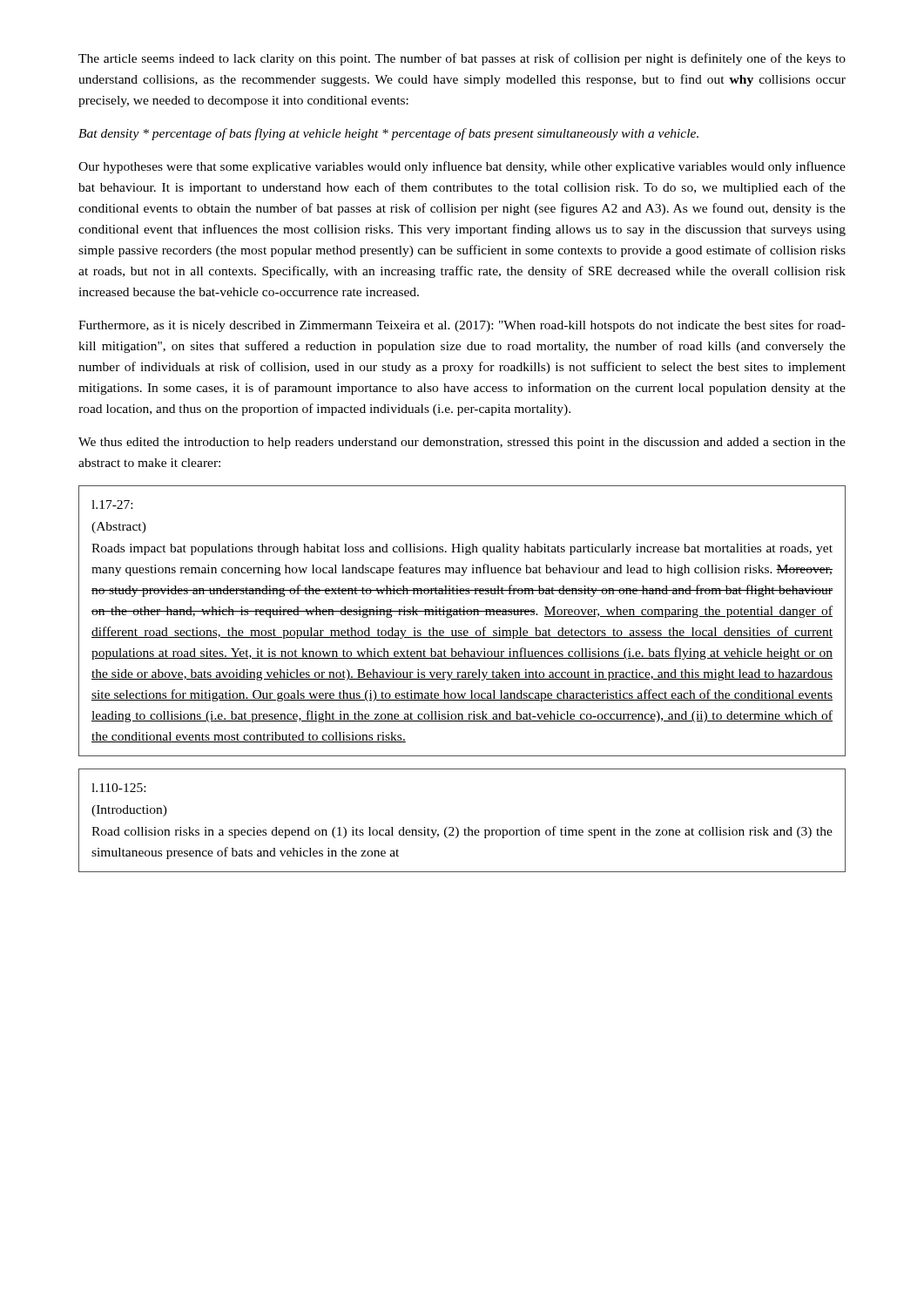The width and height of the screenshot is (924, 1307).
Task: Point to the region starting "We thus edited"
Action: (x=462, y=452)
